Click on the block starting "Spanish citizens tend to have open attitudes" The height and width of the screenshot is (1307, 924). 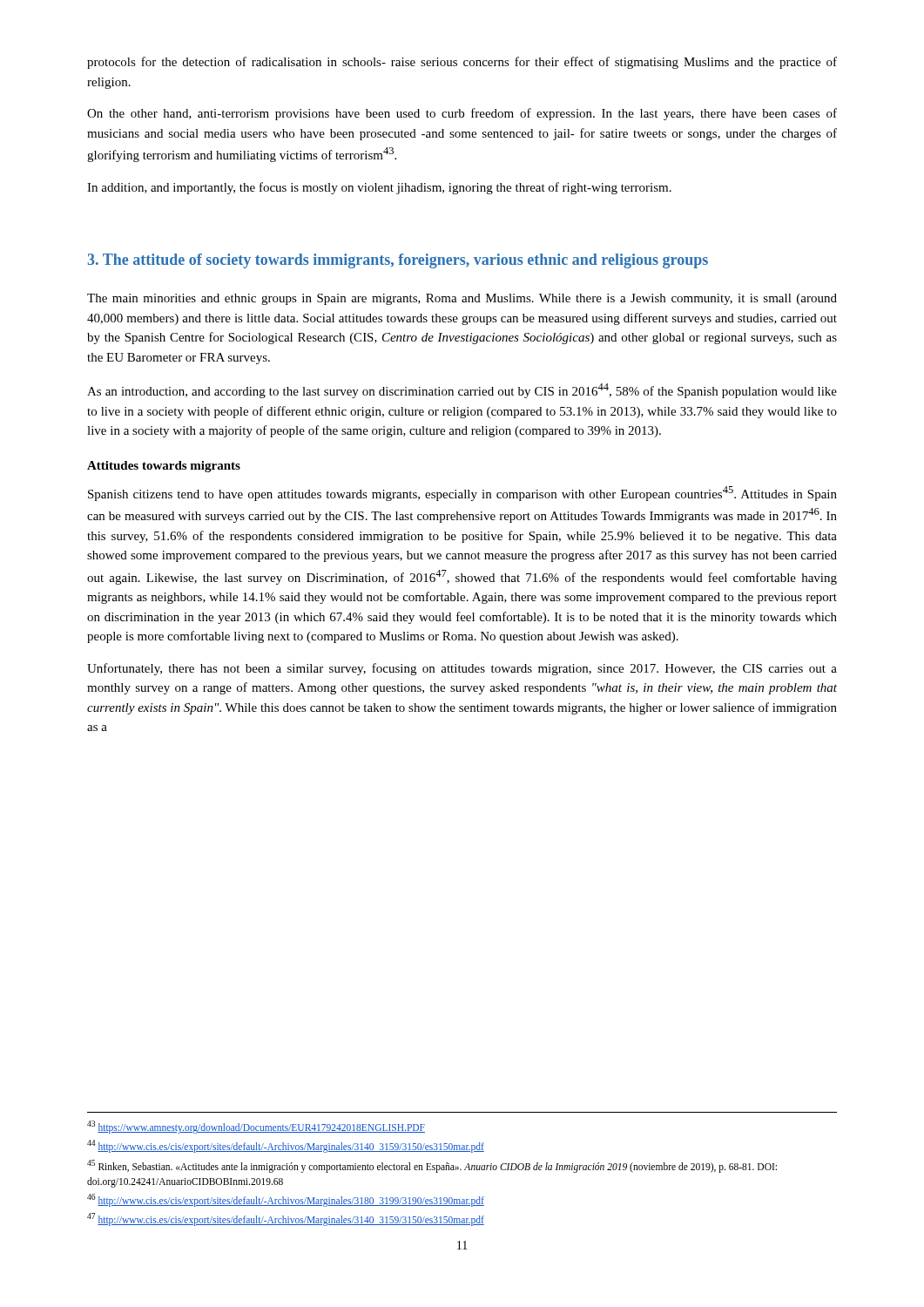tap(462, 563)
